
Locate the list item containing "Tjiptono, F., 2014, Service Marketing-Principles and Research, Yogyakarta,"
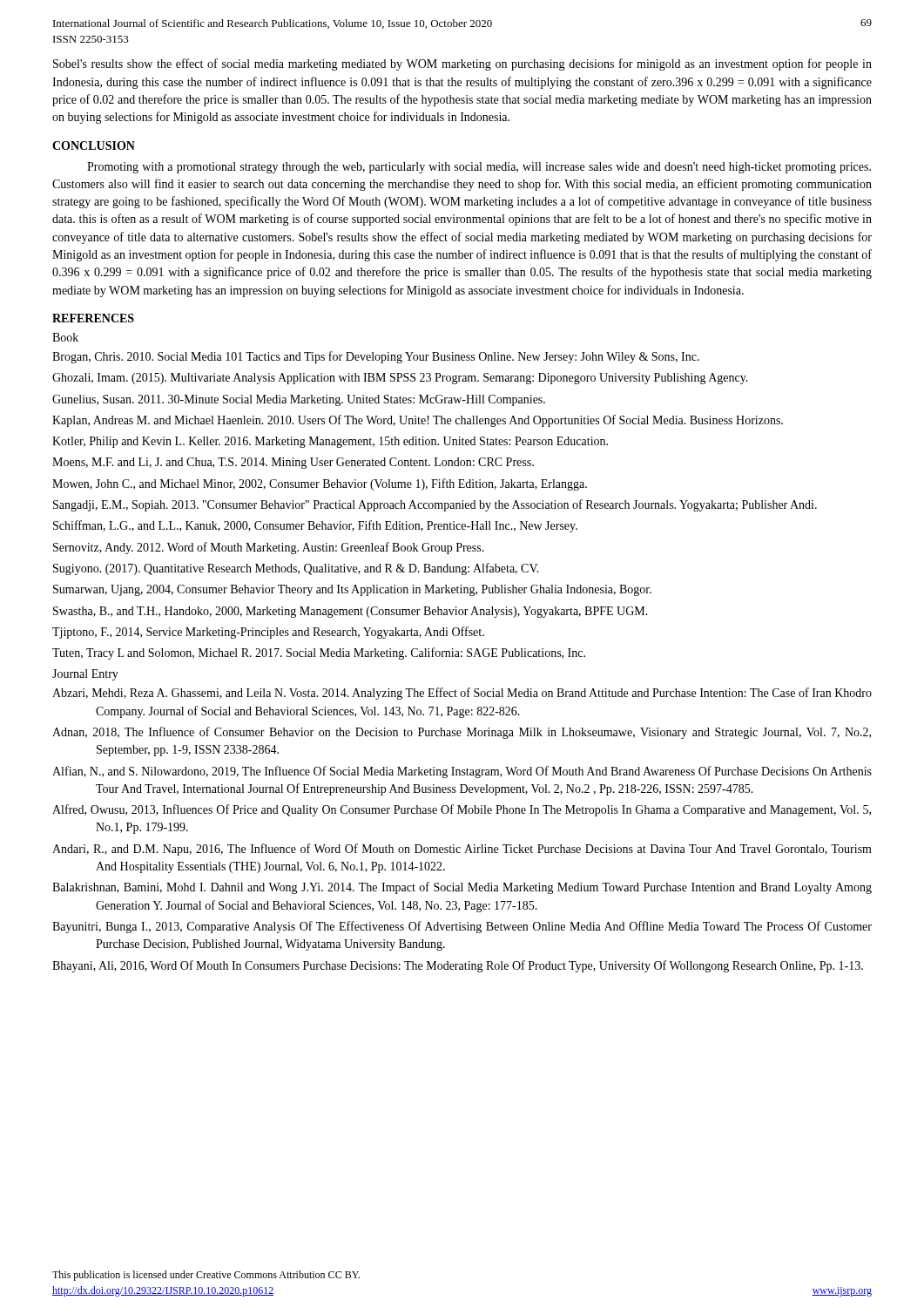click(269, 632)
